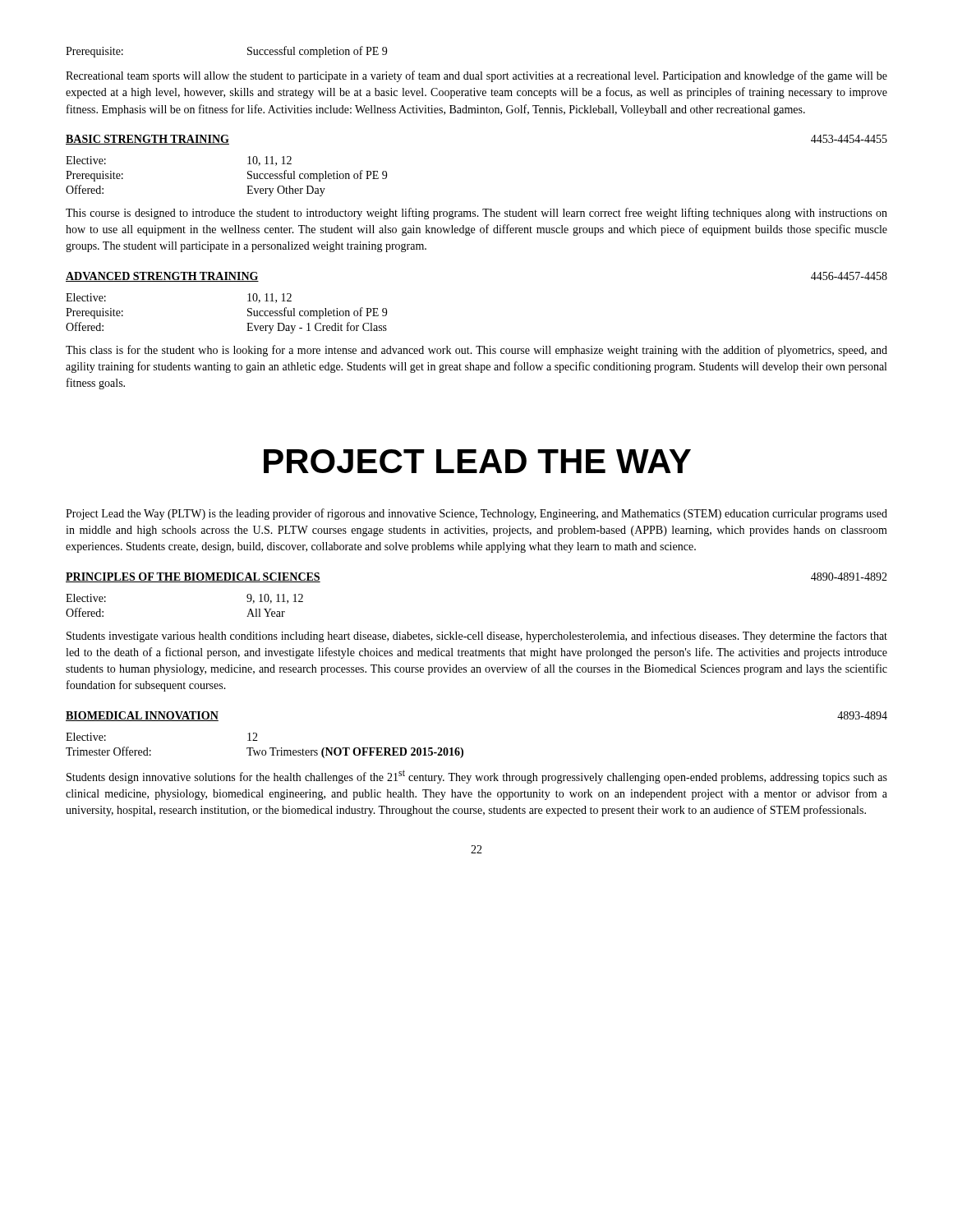Navigate to the block starting "ADVANCED STRENGTH TRAINING 4456-4457-4458"

pyautogui.click(x=162, y=278)
